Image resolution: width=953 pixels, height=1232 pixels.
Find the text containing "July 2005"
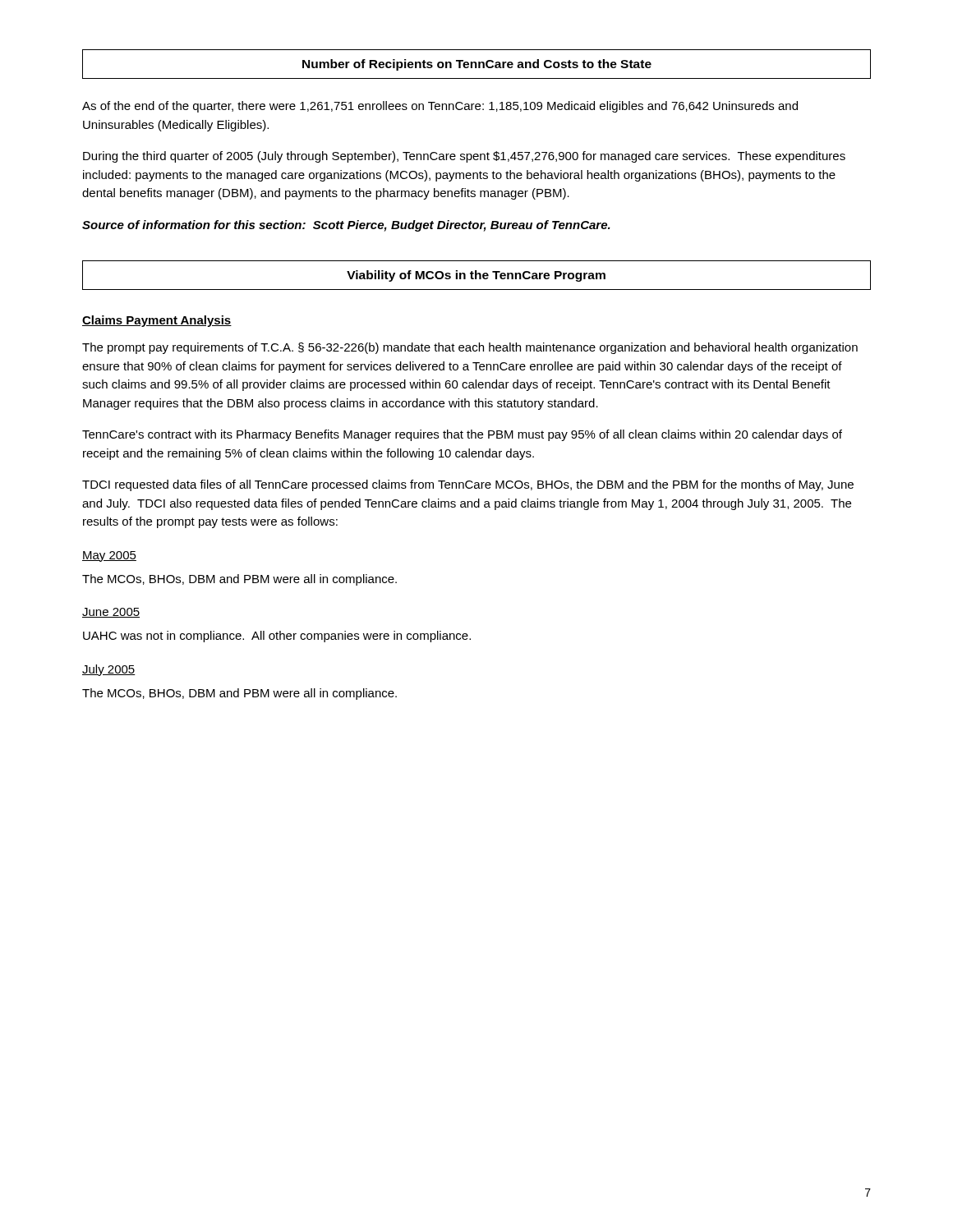tap(109, 669)
